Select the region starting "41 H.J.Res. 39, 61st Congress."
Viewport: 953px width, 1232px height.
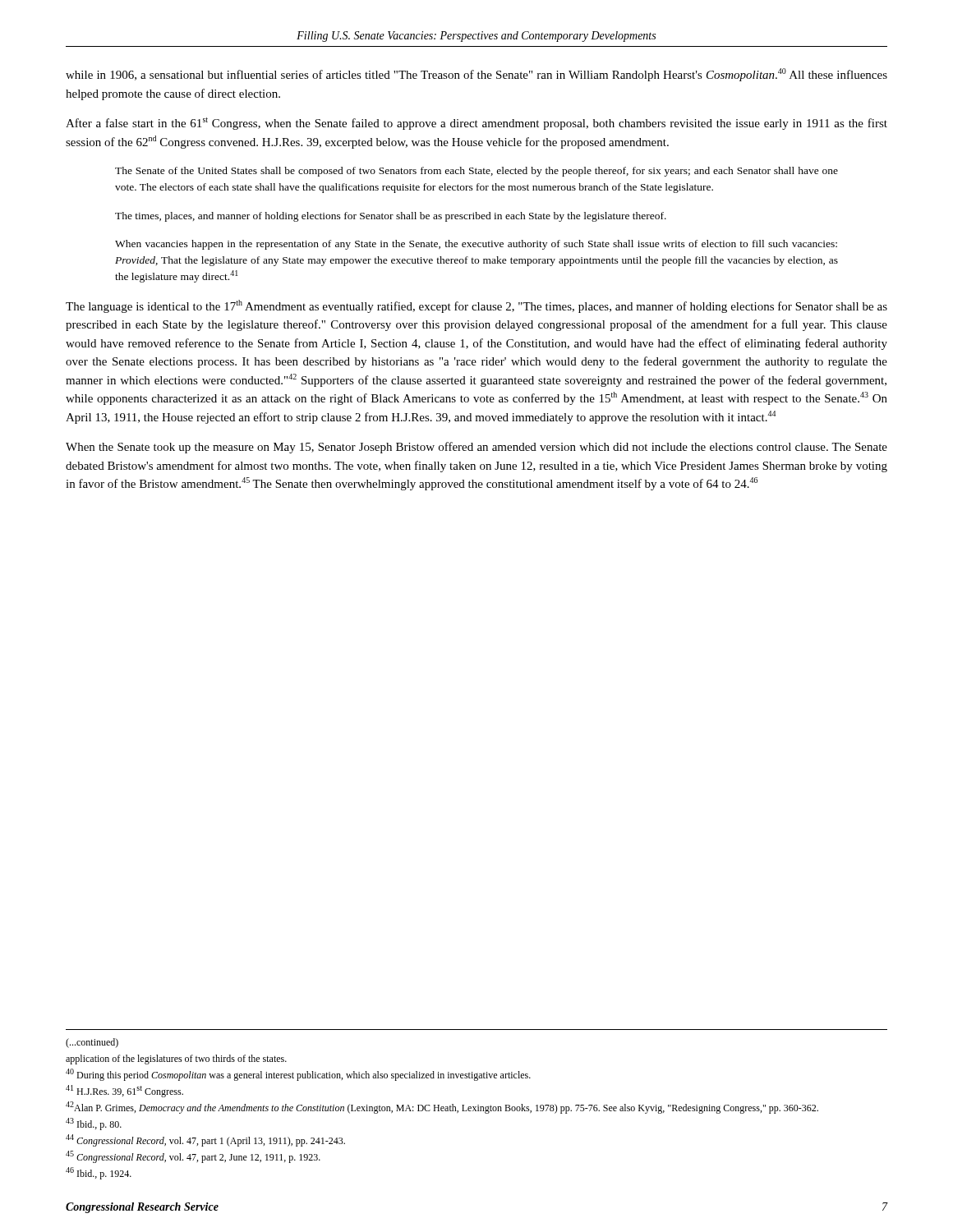pyautogui.click(x=125, y=1091)
